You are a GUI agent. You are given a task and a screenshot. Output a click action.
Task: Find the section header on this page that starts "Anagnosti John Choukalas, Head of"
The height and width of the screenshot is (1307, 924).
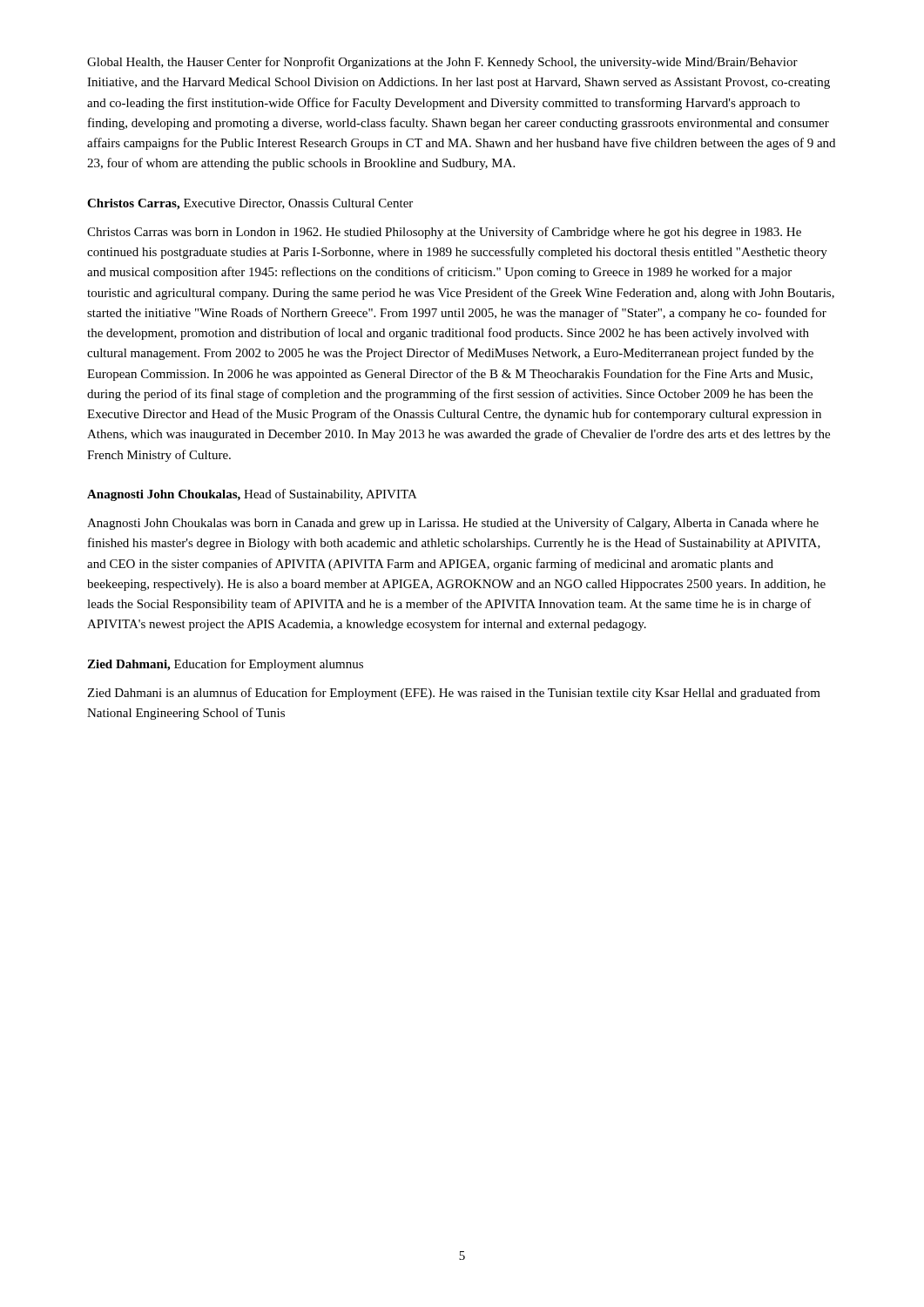point(252,494)
